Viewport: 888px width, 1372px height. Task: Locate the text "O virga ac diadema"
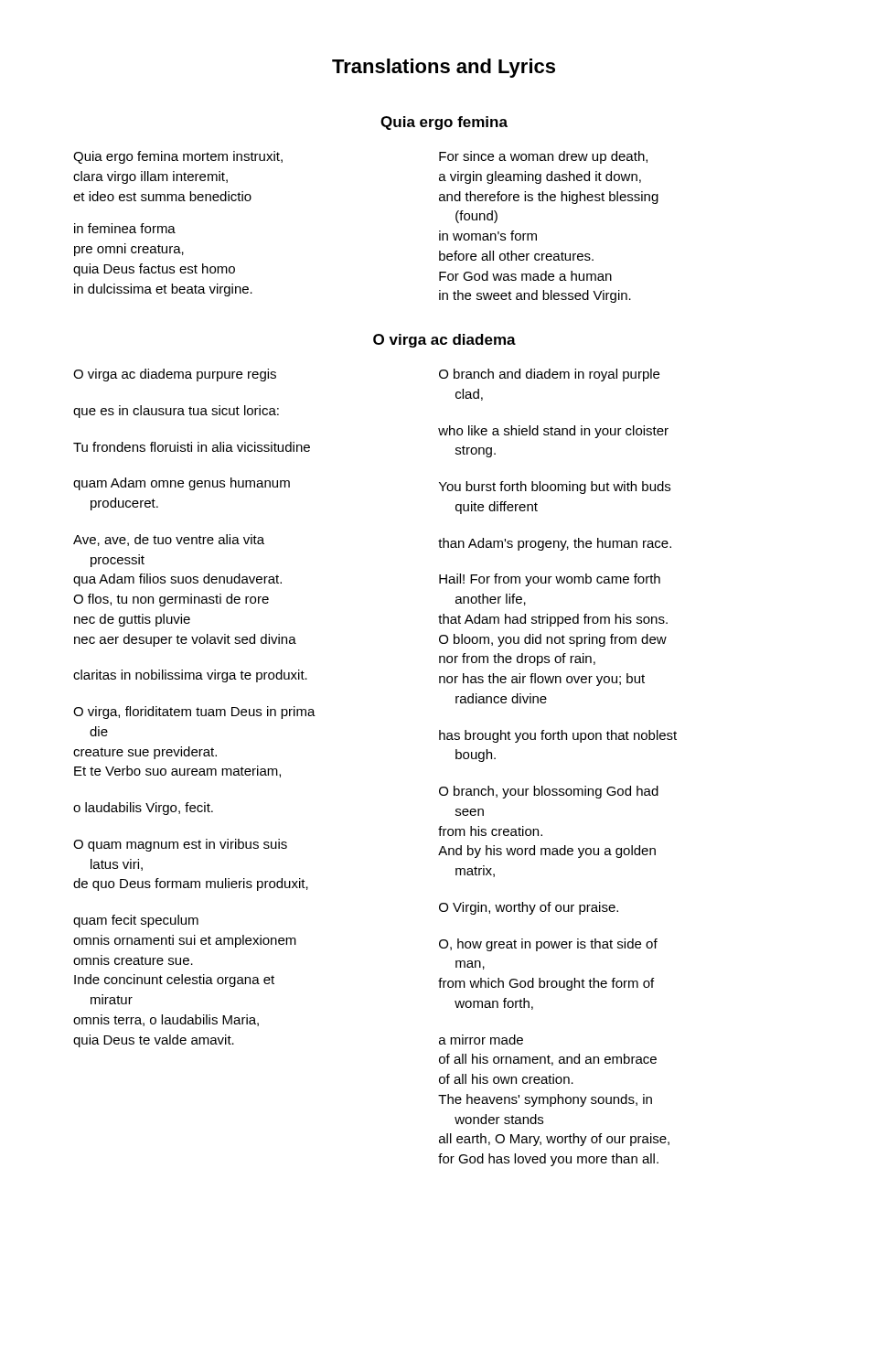tap(444, 340)
